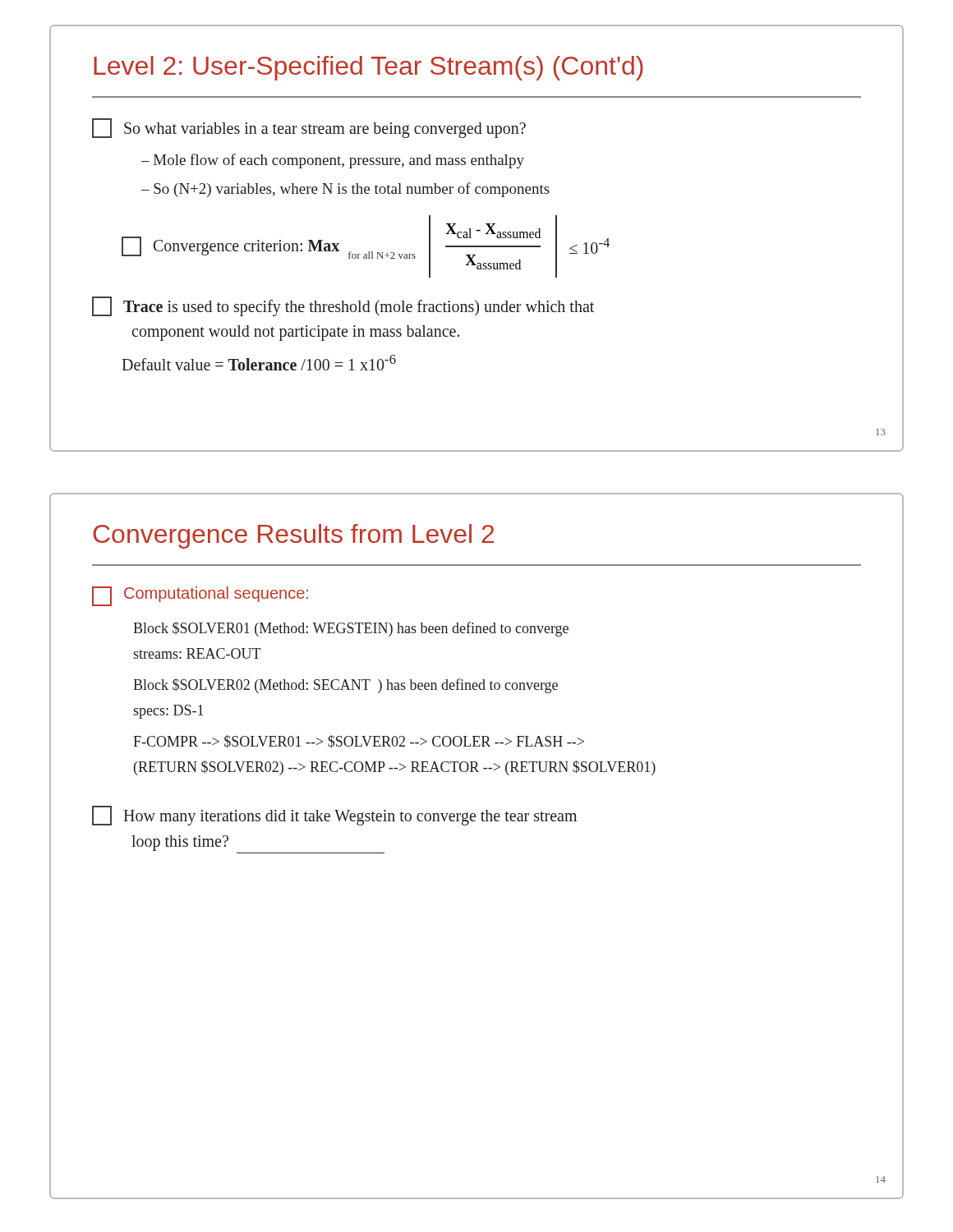Click on the text block containing "Block $SOLVER01 (Method: WEGSTEIN)"

tap(497, 641)
